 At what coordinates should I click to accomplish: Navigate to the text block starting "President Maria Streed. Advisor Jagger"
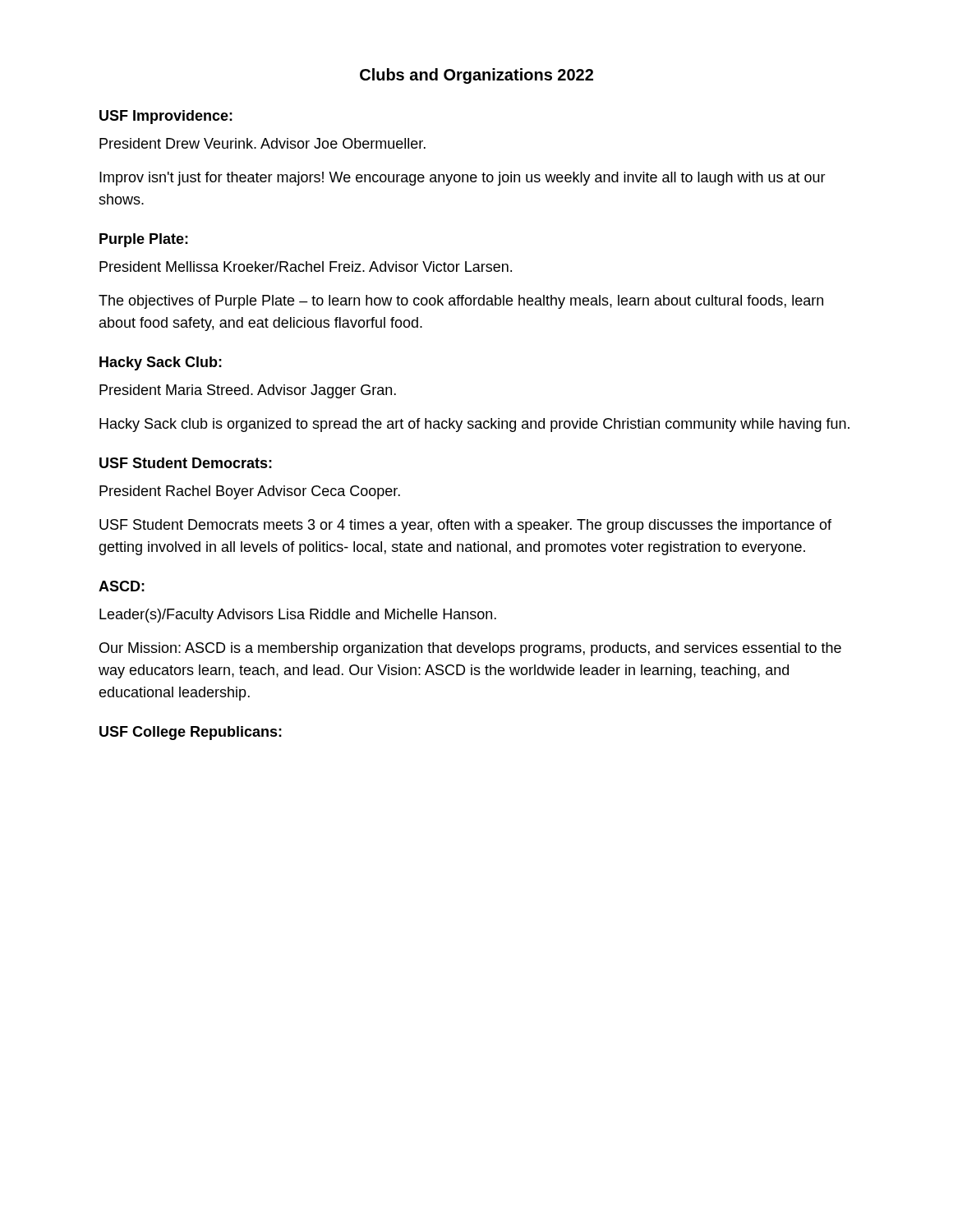pos(248,390)
